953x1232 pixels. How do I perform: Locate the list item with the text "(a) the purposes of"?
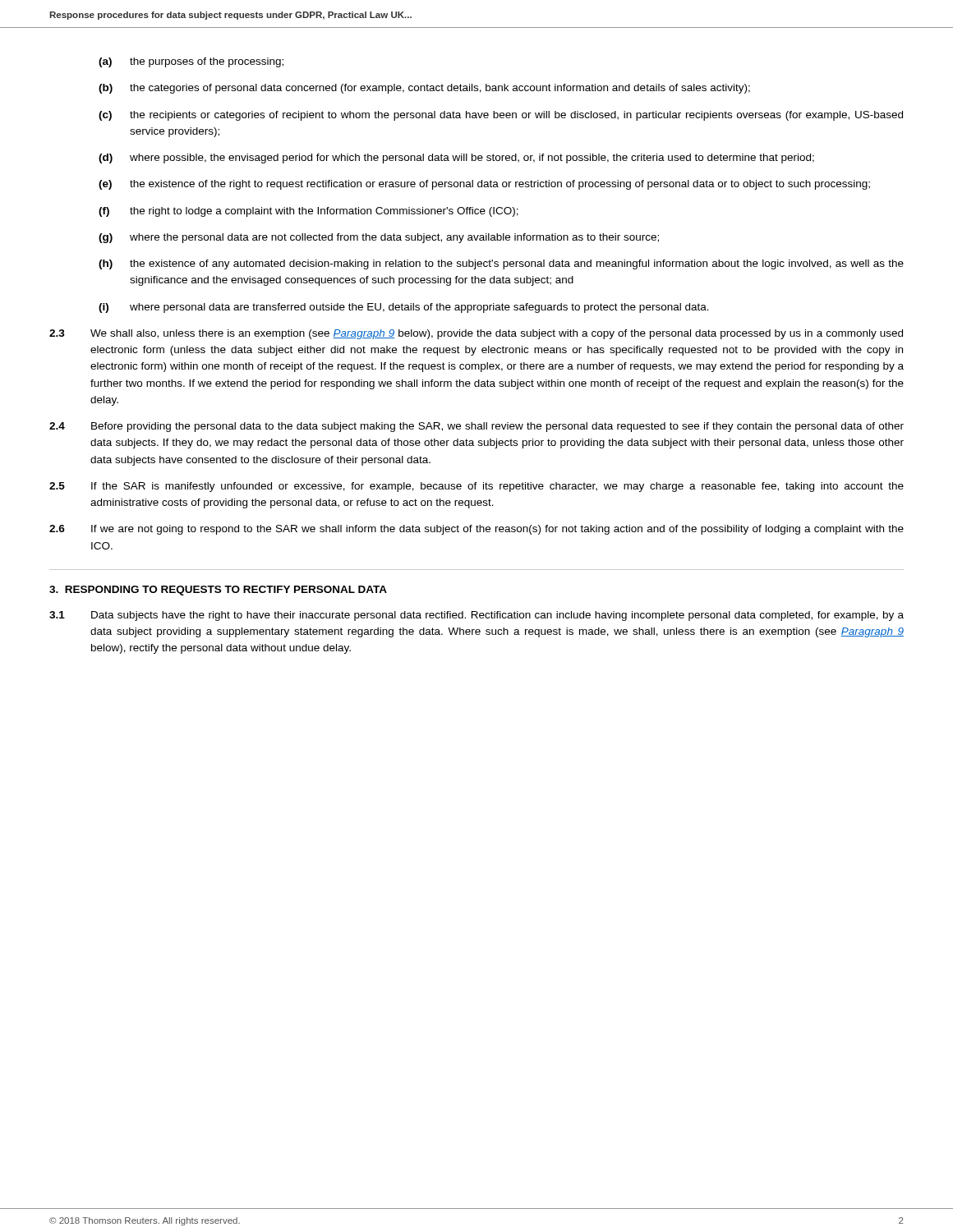click(x=191, y=62)
